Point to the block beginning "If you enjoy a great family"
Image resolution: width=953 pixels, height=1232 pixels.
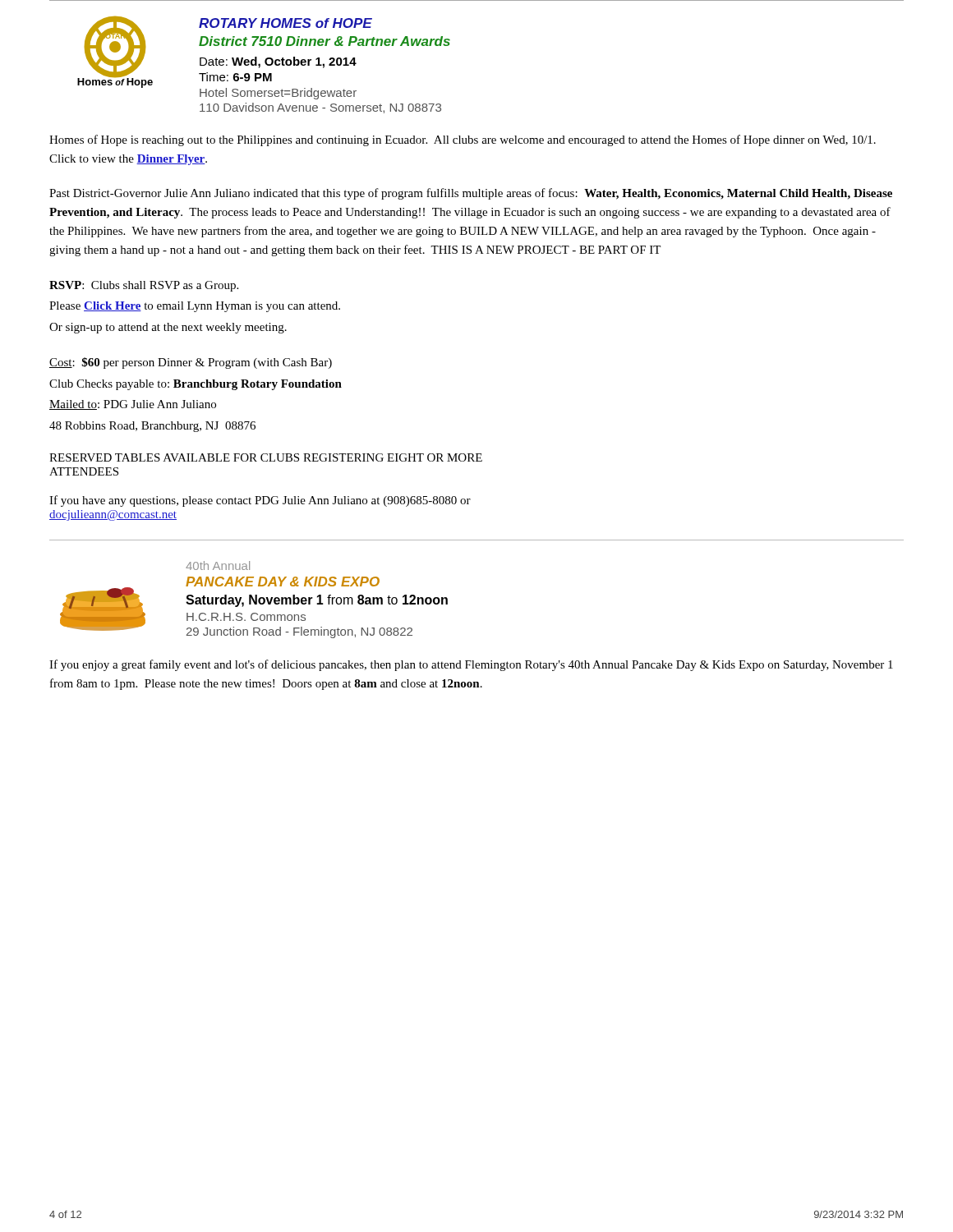pos(471,674)
